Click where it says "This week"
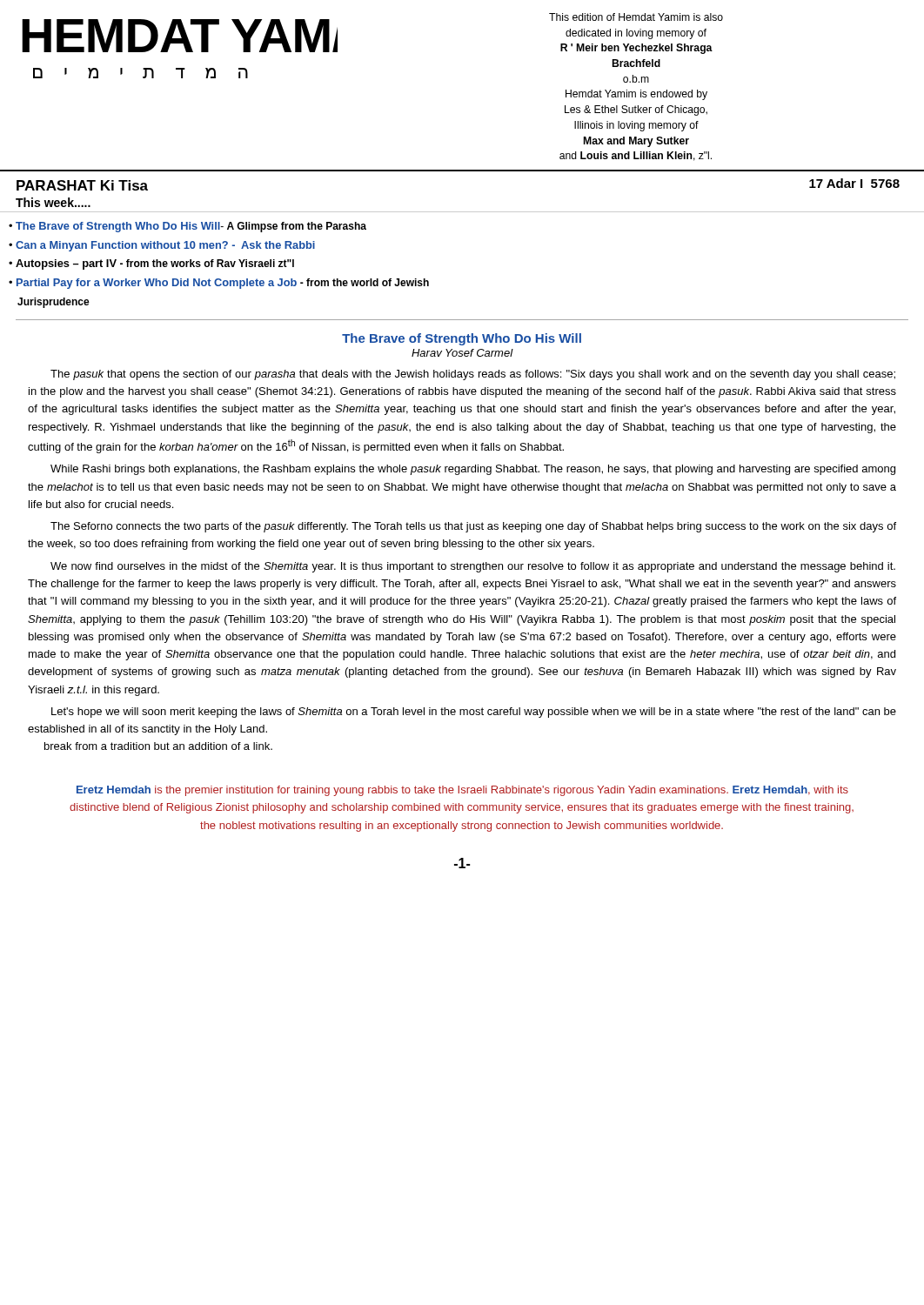This screenshot has width=924, height=1305. coord(53,203)
